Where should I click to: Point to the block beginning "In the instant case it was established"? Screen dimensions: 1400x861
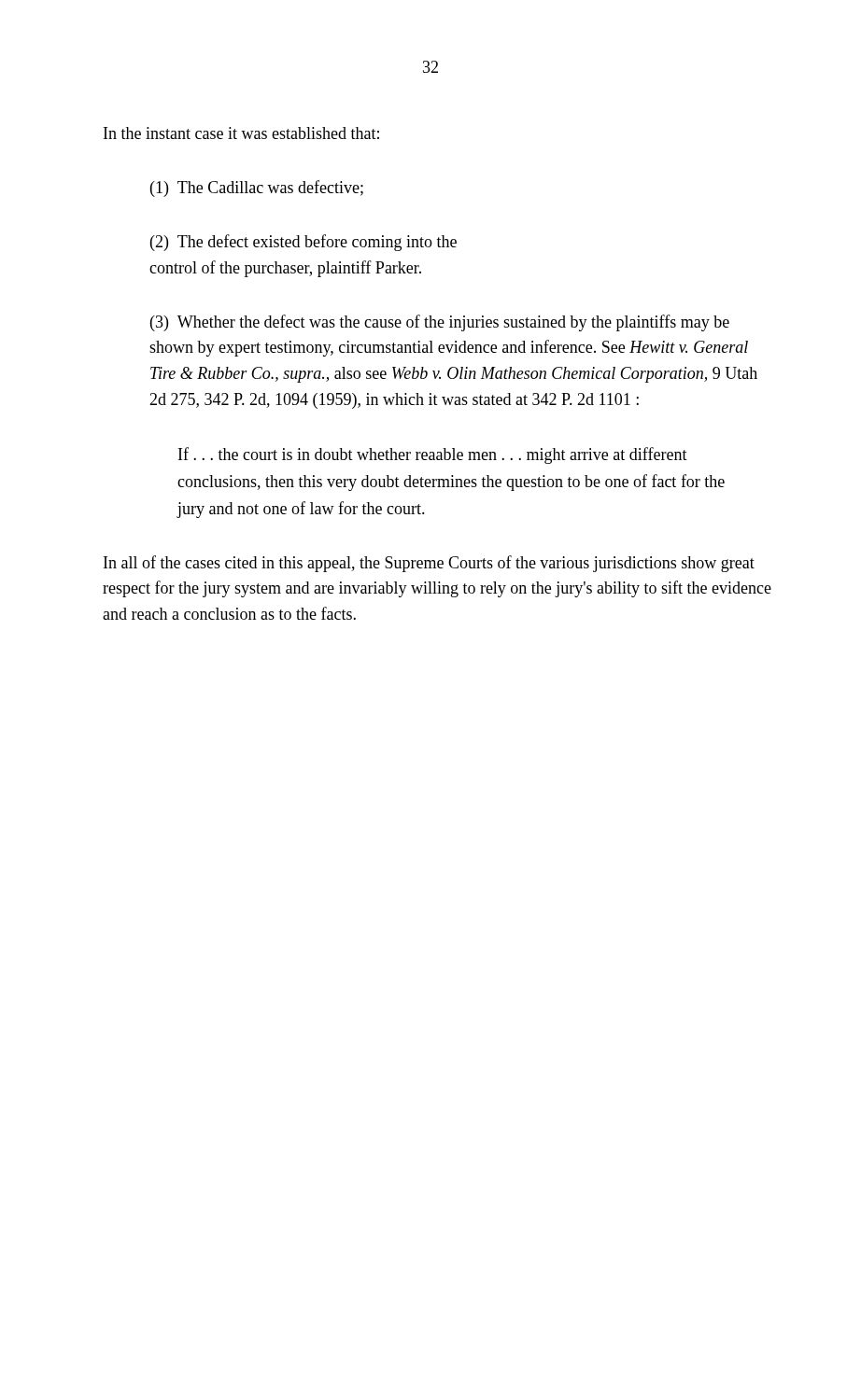point(241,133)
